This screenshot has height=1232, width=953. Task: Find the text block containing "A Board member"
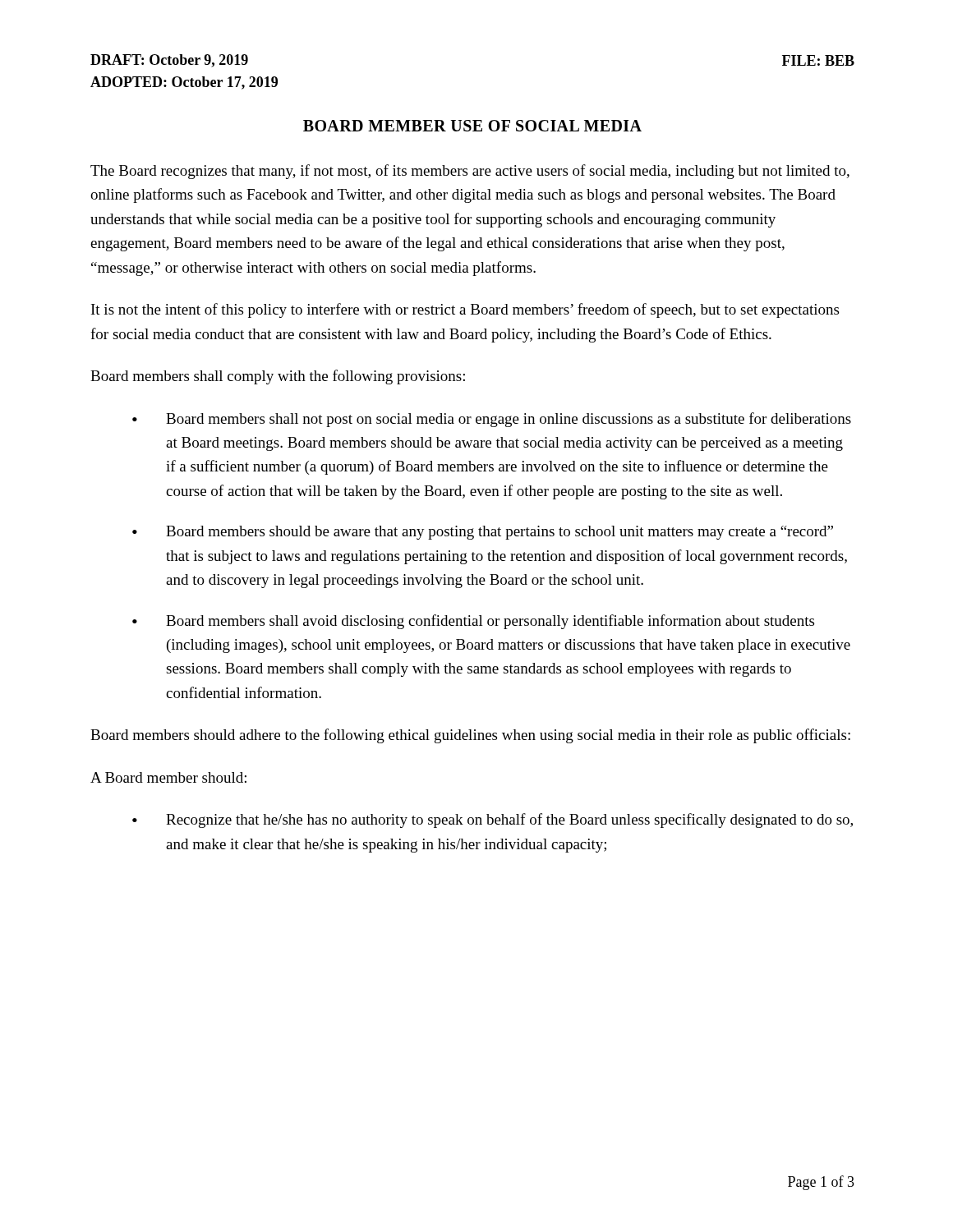[x=169, y=777]
